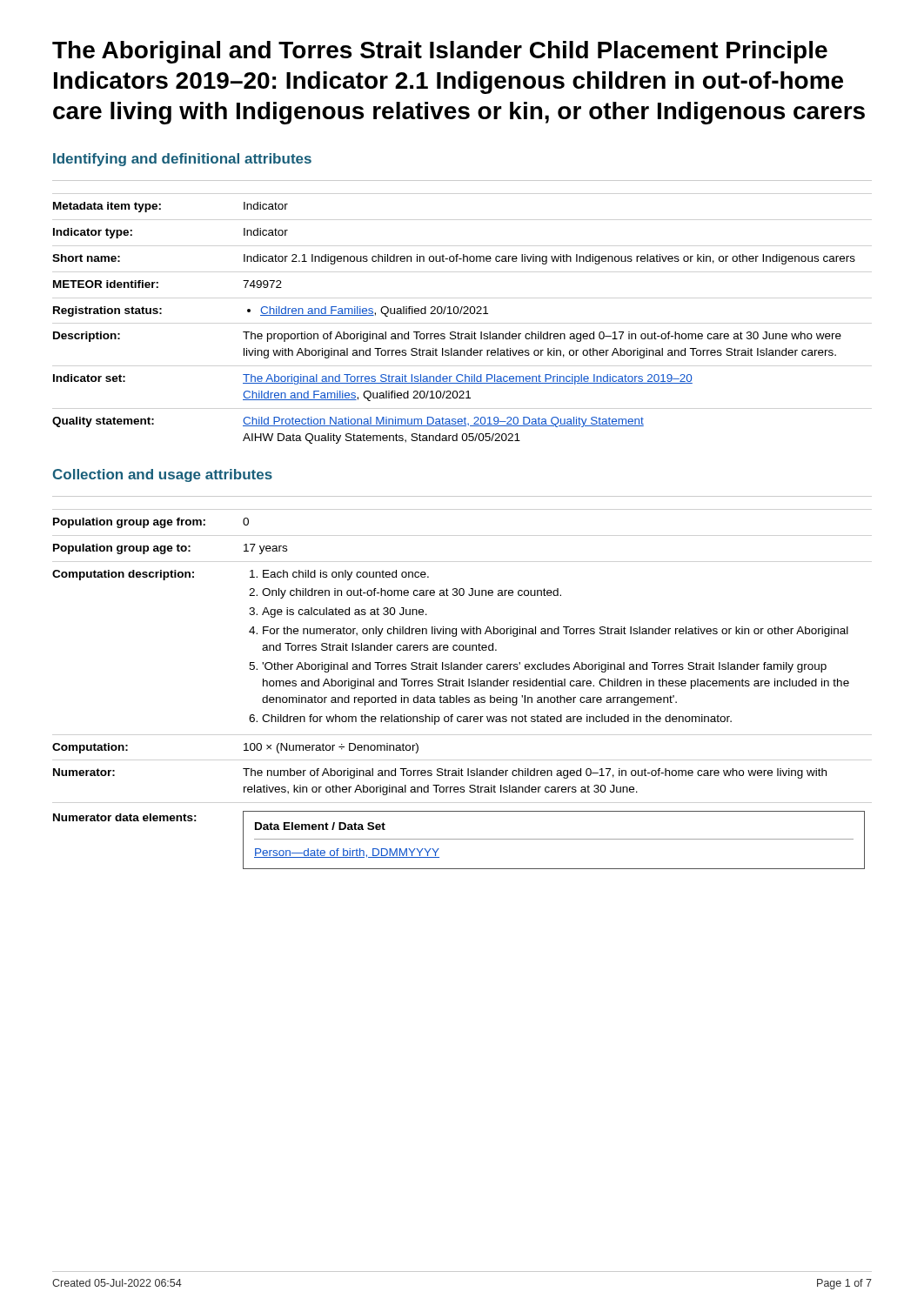Where is the title that starts "The Aboriginal and Torres Strait Islander Child Placement"?
The width and height of the screenshot is (924, 1305).
(459, 80)
